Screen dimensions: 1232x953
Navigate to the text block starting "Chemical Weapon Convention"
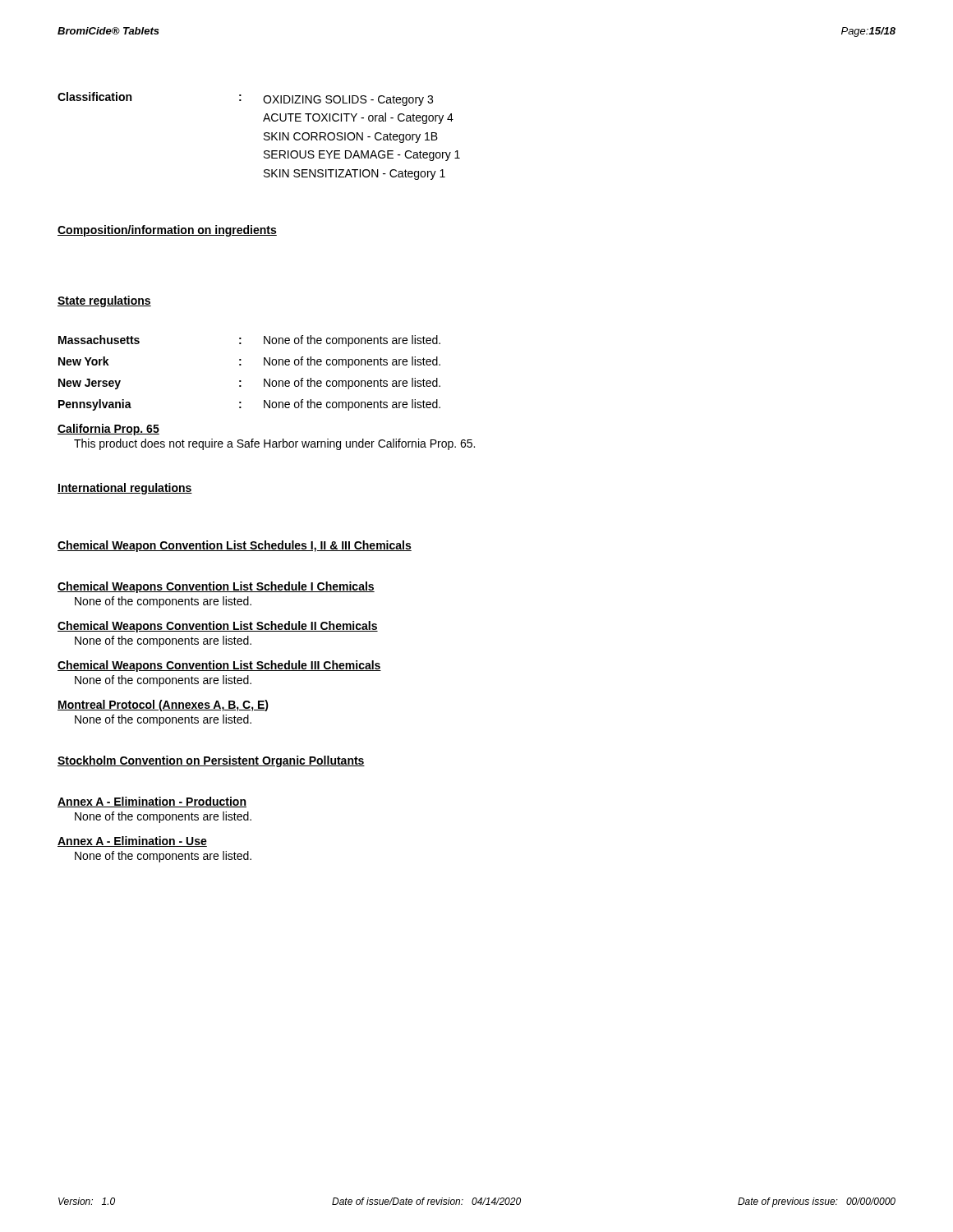click(234, 545)
